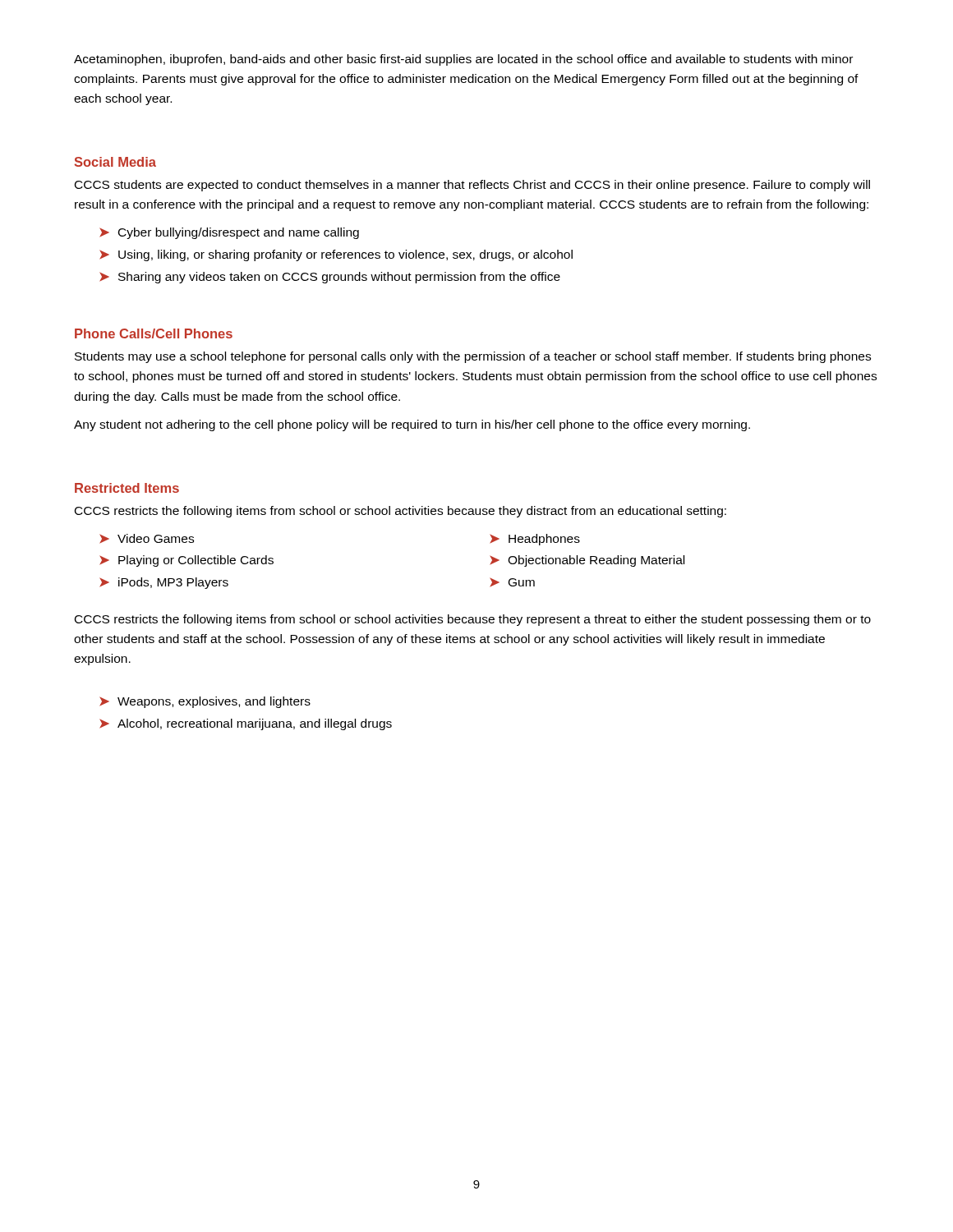This screenshot has width=953, height=1232.
Task: Click the passage that begins "➤ Objectionable Reading"
Action: point(587,561)
